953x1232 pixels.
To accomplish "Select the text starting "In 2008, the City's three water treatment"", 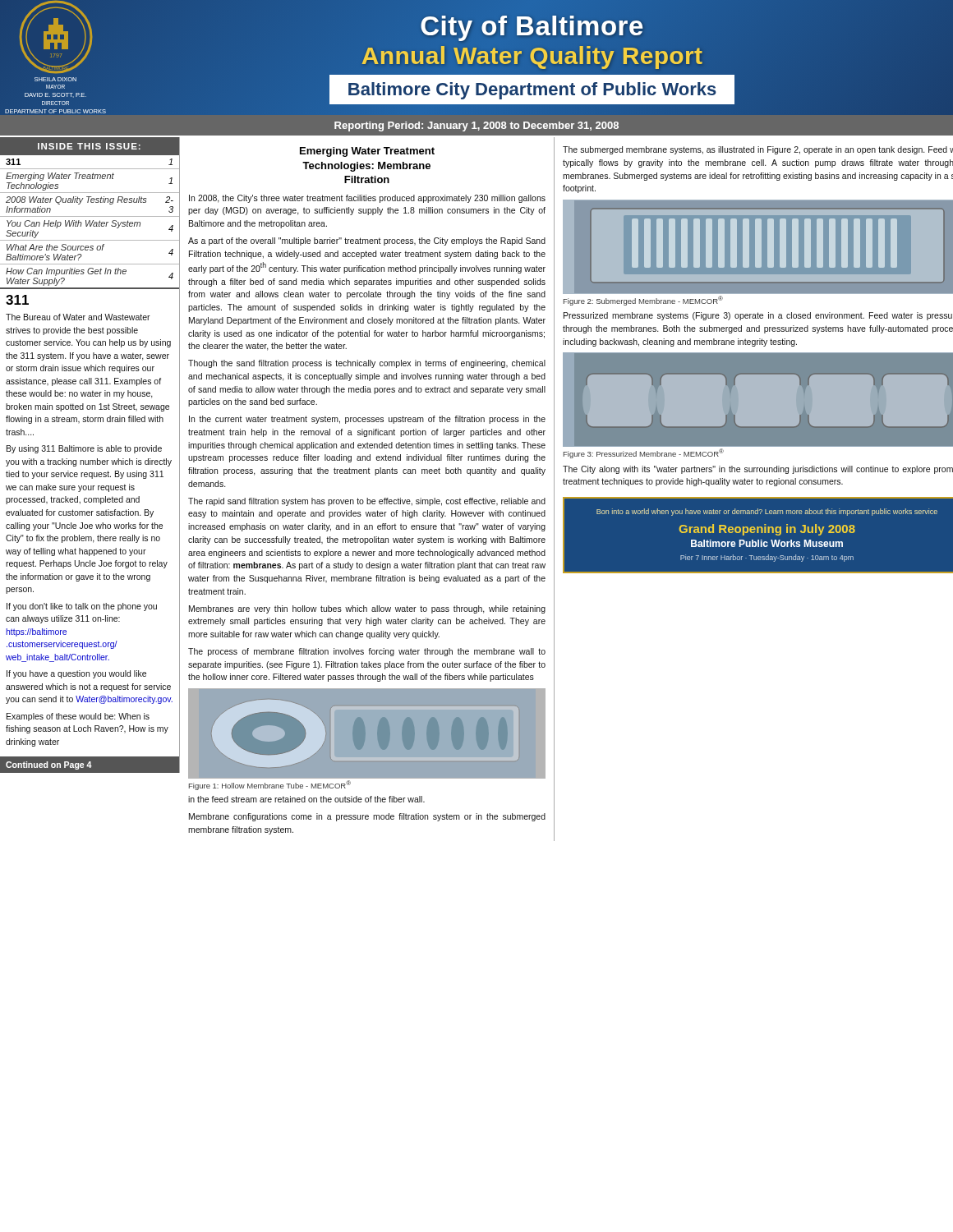I will pos(367,438).
